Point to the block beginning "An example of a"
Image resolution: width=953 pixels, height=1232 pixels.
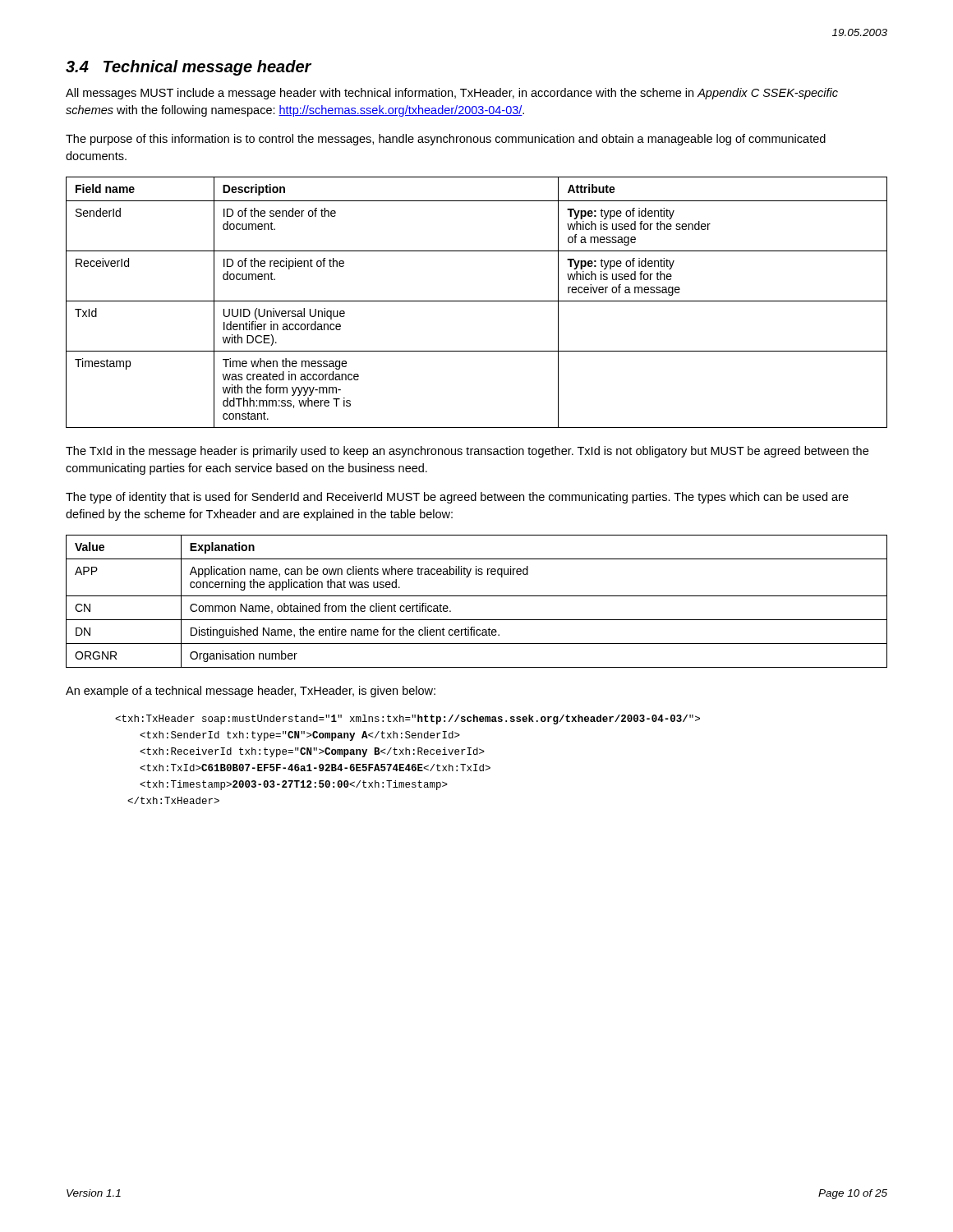251,691
